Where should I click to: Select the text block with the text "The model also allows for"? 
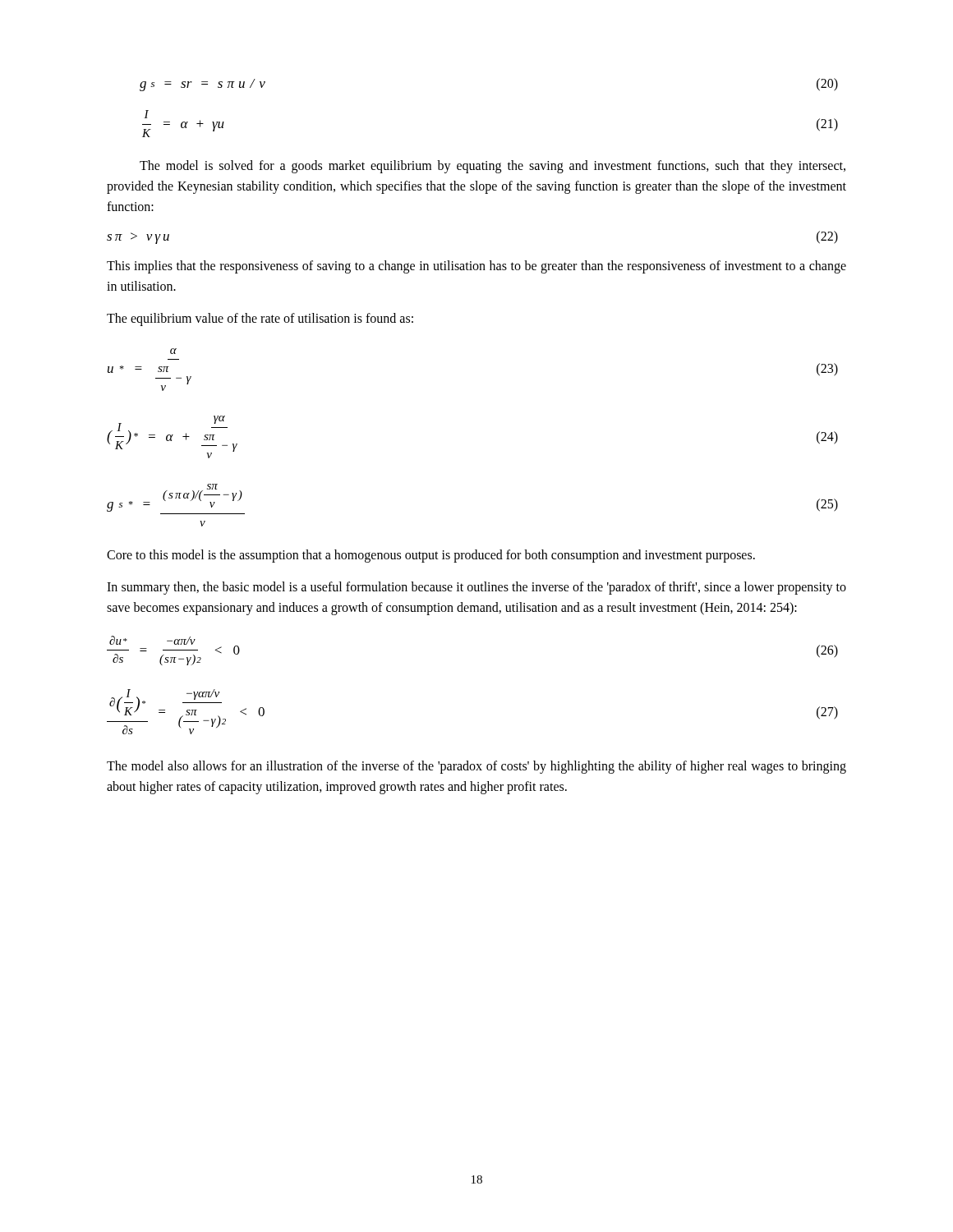click(x=476, y=776)
